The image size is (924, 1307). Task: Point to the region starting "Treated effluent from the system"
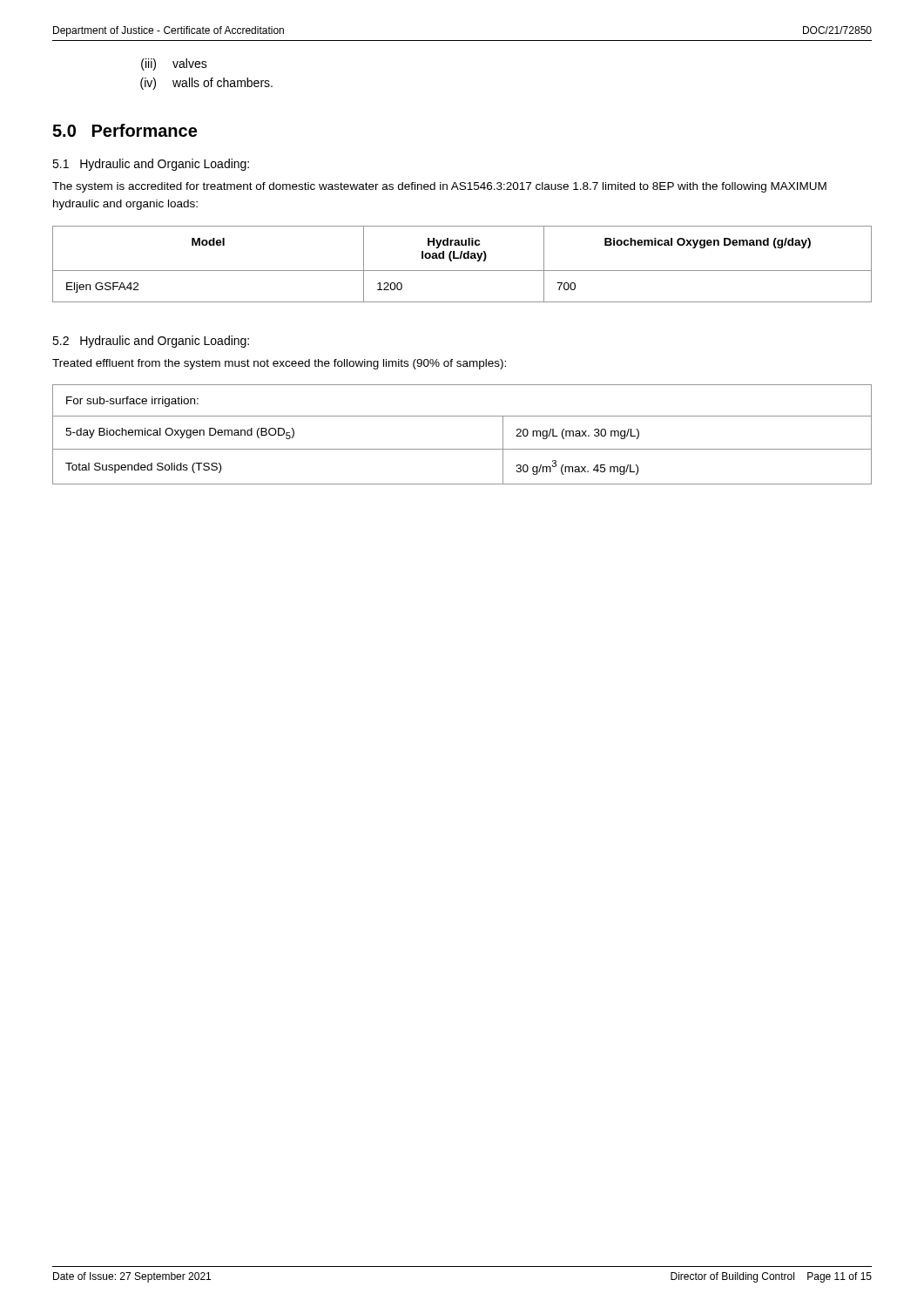(280, 362)
